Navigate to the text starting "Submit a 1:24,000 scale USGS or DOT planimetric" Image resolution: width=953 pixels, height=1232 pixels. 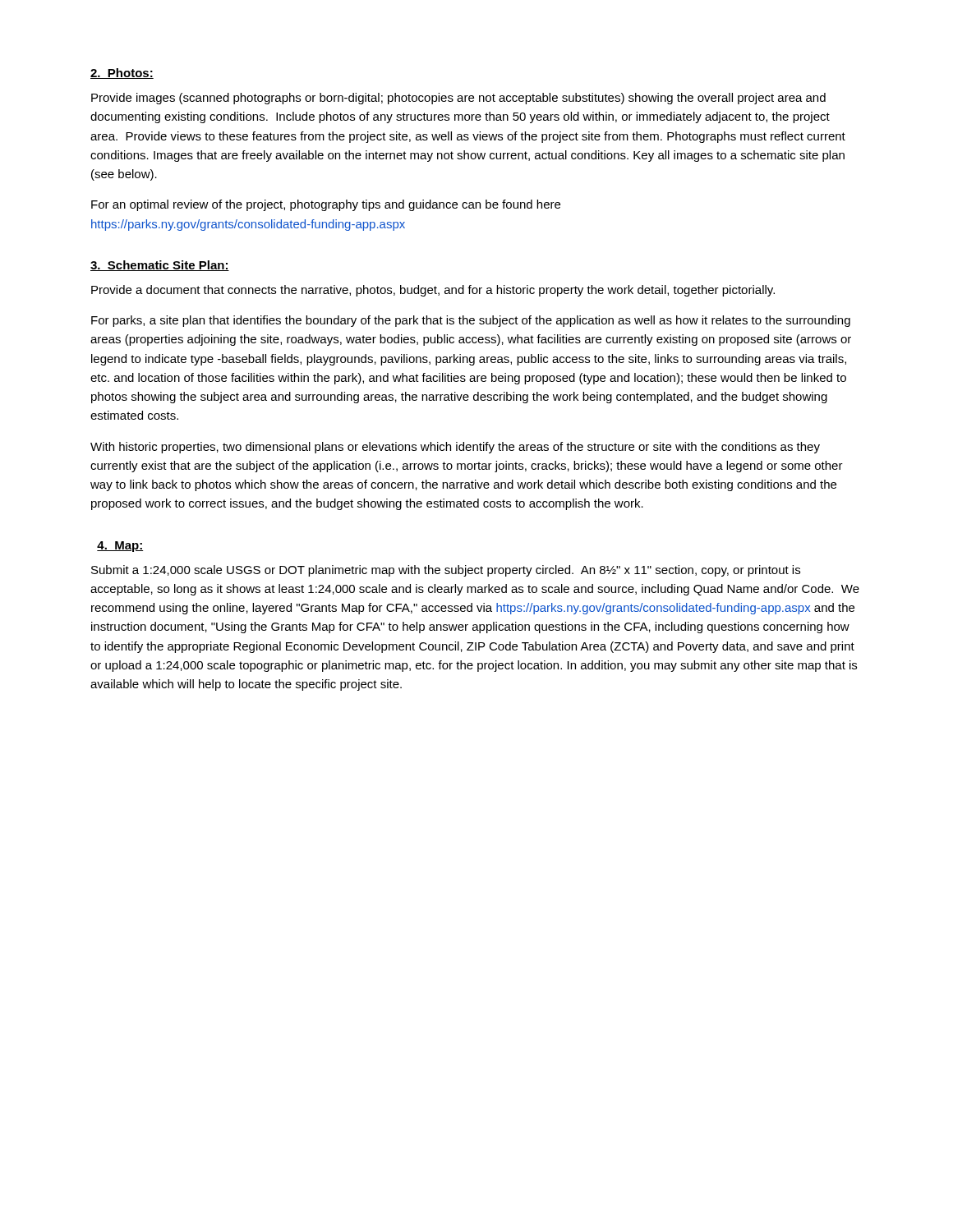coord(475,626)
